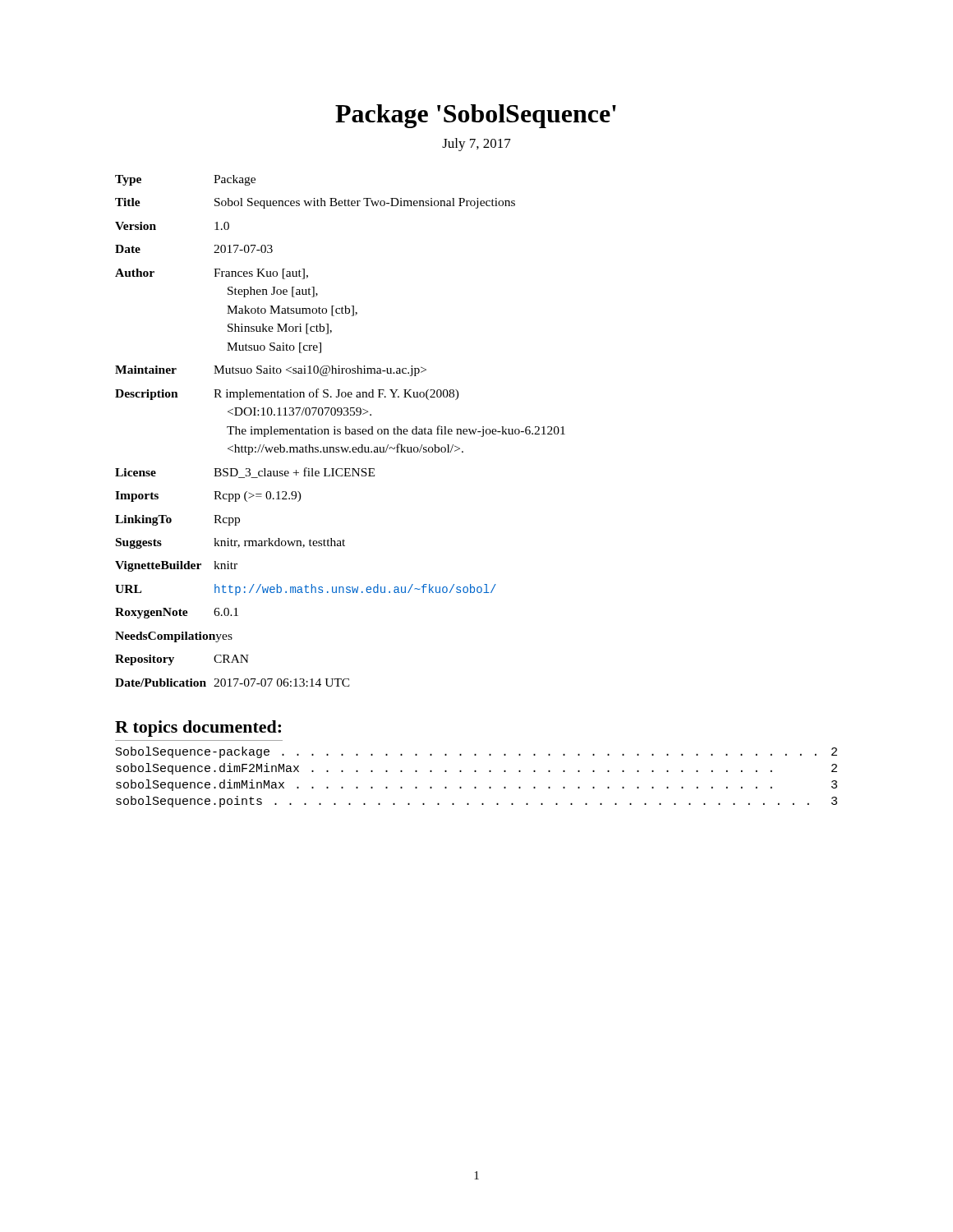The image size is (953, 1232).
Task: Point to the region starting "Type Package"
Action: [125, 180]
